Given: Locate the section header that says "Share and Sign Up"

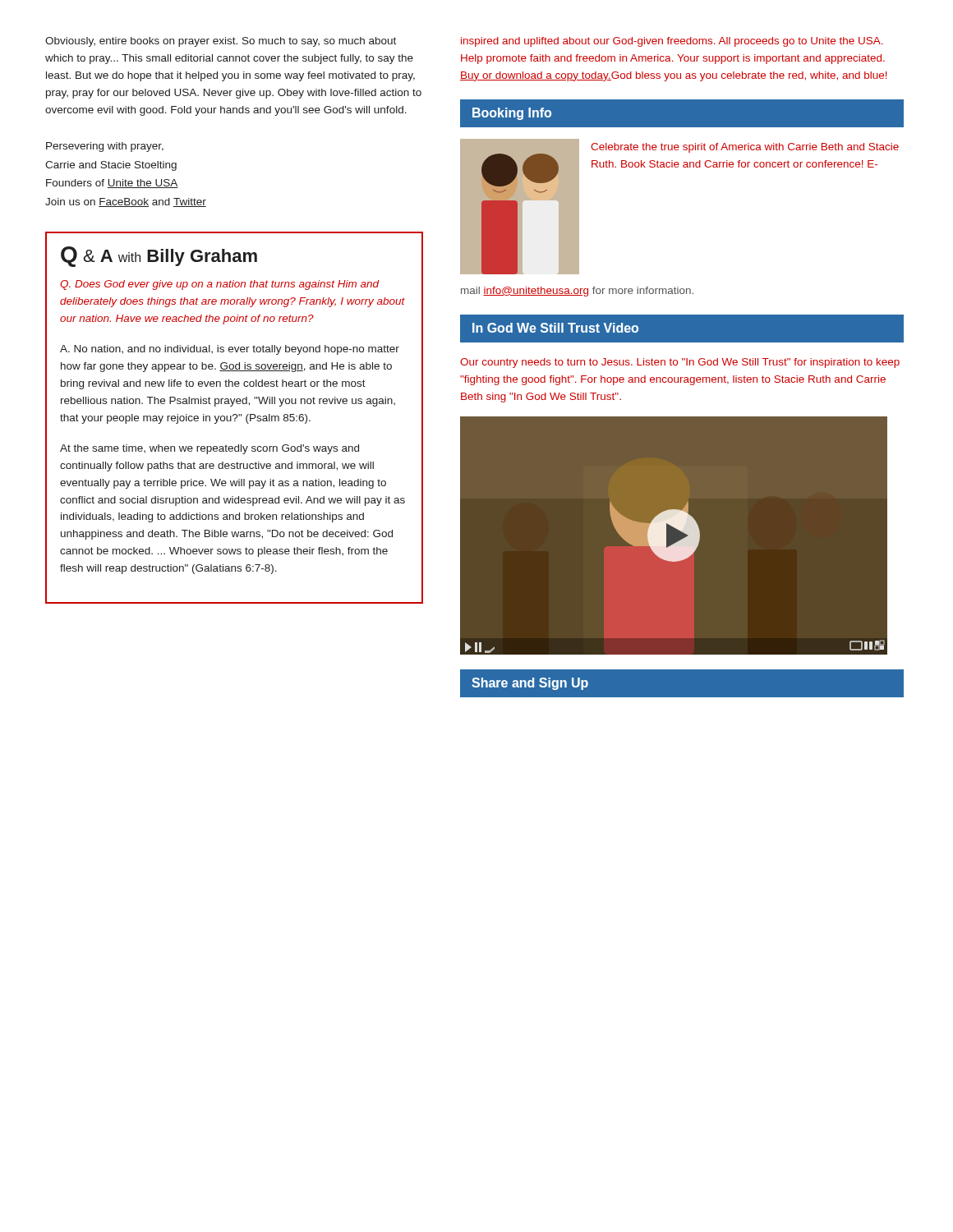Looking at the screenshot, I should click(x=530, y=683).
